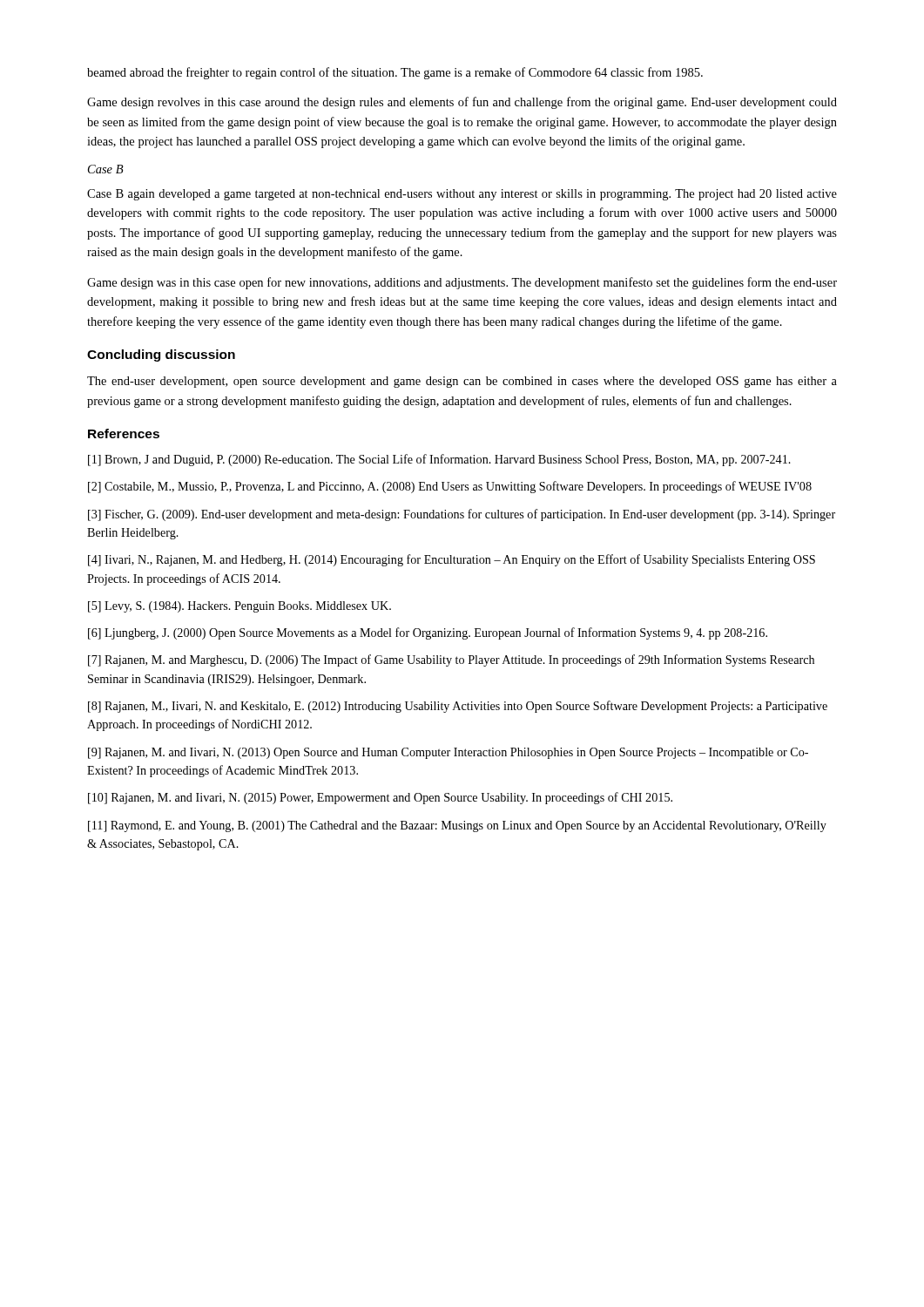The image size is (924, 1307).
Task: Locate the block of text that opens with "[10] Rajanen, M. and Iivari, N. (2015) Power,"
Action: [x=380, y=797]
